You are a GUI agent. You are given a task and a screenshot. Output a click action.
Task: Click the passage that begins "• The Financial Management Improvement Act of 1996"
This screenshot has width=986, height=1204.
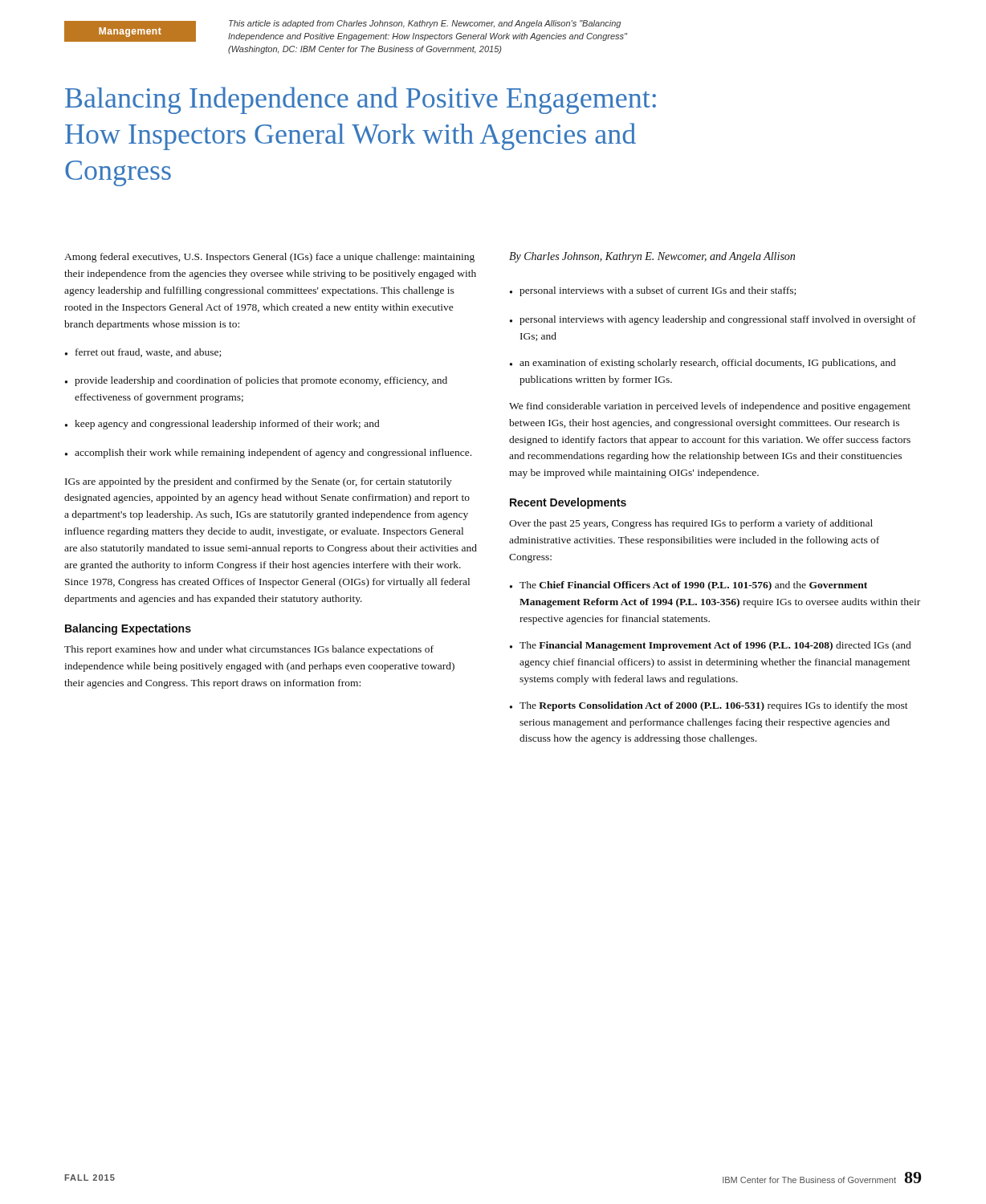715,662
